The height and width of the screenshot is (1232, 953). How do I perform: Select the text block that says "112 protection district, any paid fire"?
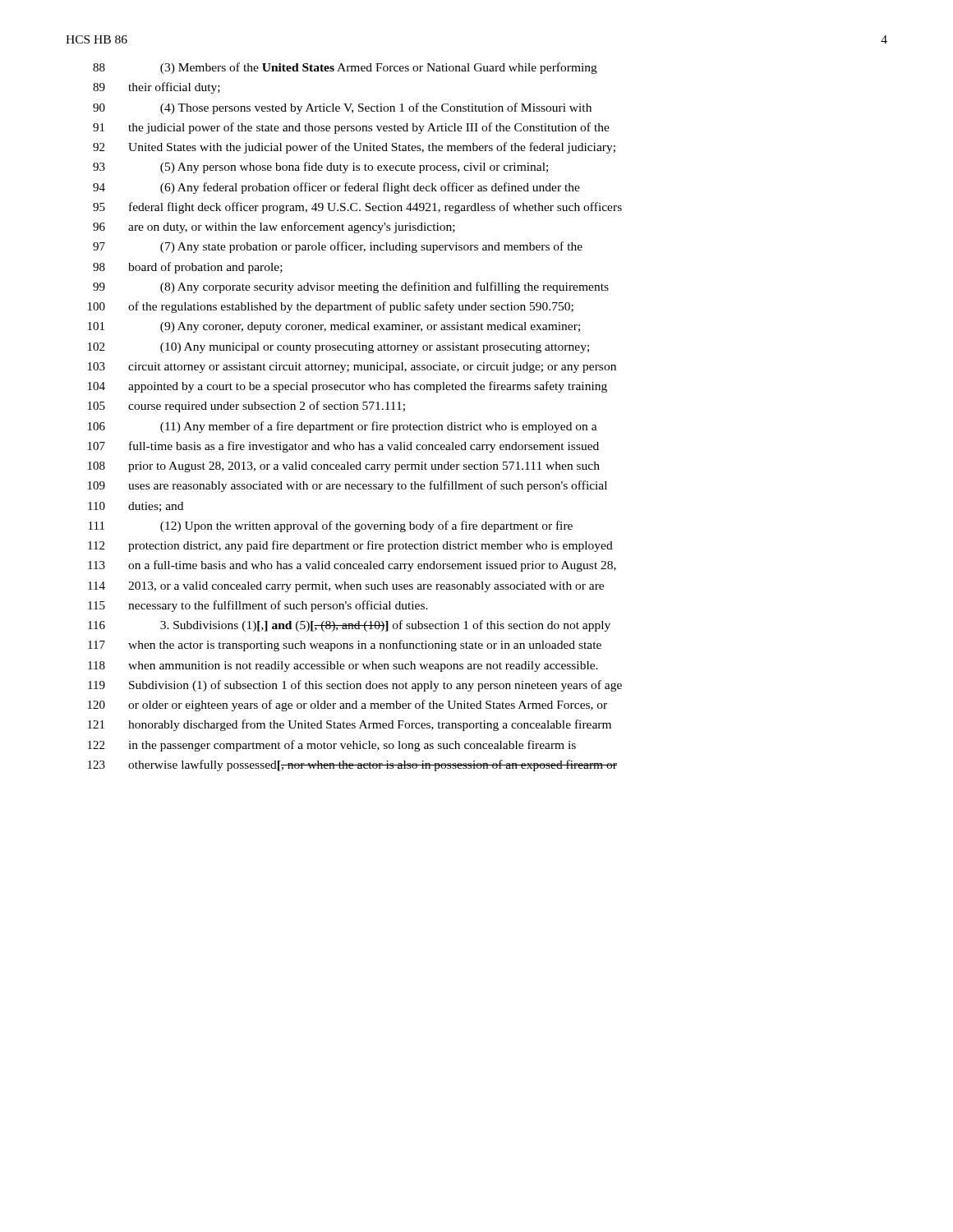click(476, 545)
